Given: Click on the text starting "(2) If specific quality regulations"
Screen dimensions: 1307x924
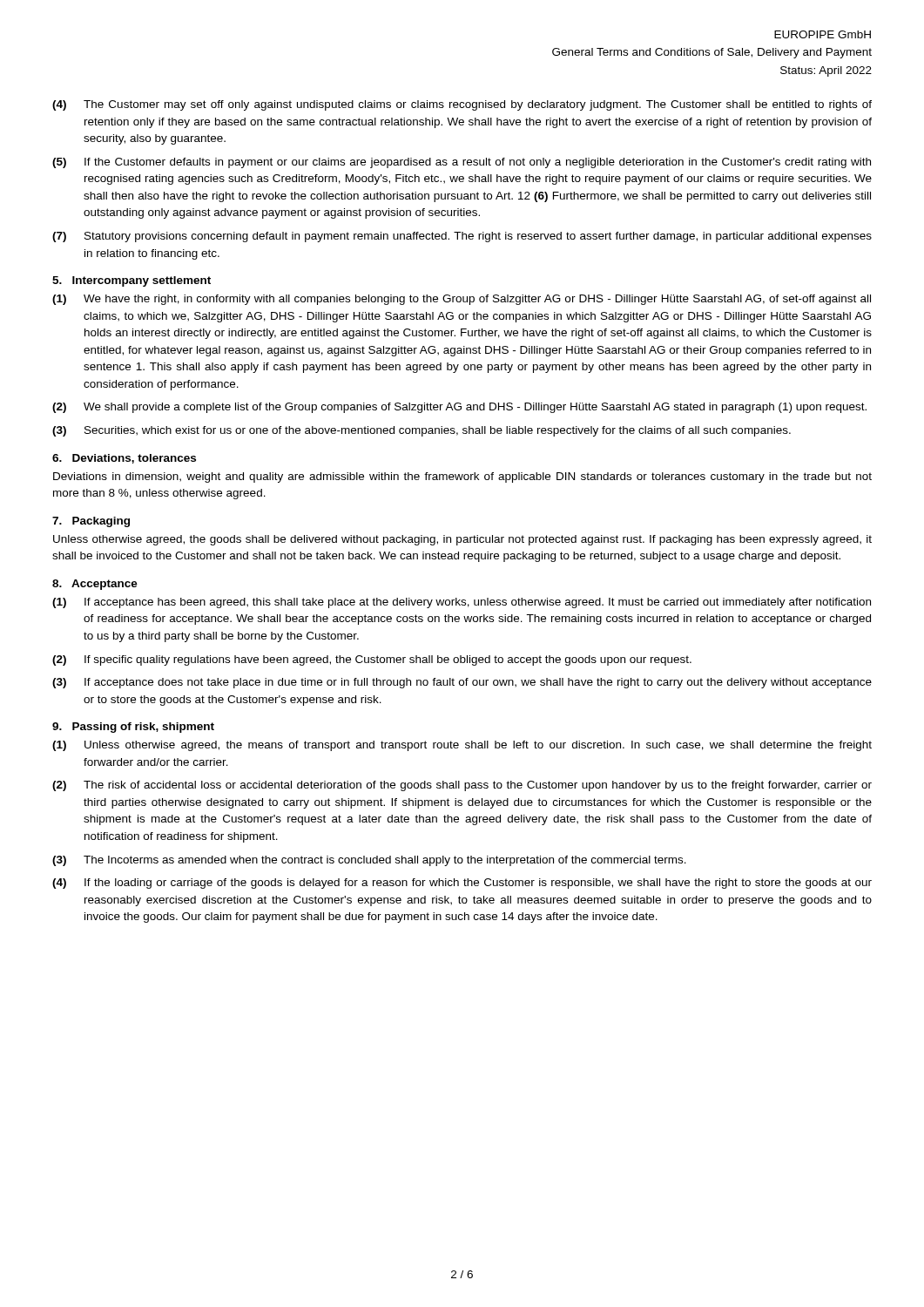Looking at the screenshot, I should (x=462, y=659).
